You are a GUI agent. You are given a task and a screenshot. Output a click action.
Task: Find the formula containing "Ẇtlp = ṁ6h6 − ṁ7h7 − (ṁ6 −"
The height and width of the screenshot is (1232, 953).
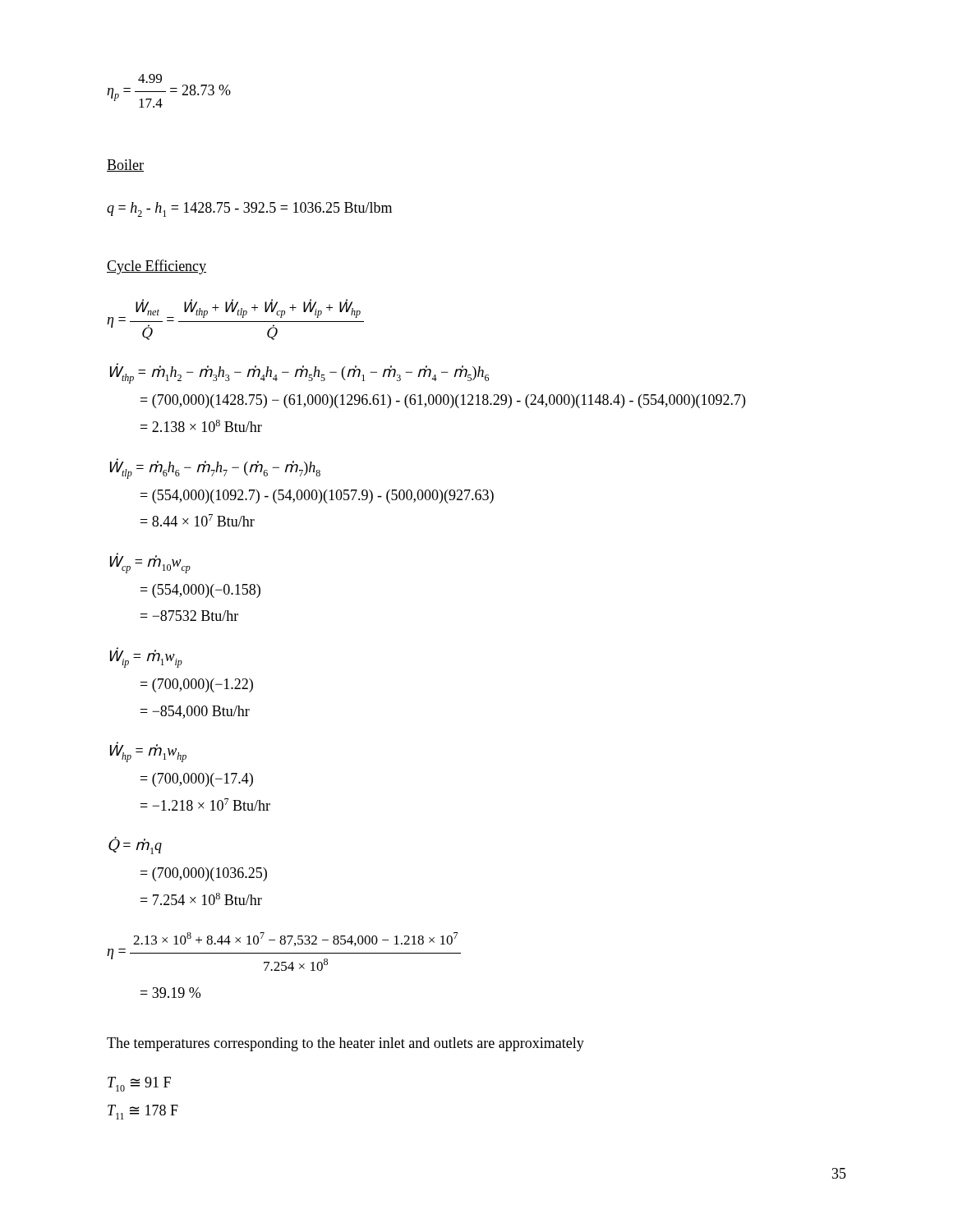click(x=476, y=495)
